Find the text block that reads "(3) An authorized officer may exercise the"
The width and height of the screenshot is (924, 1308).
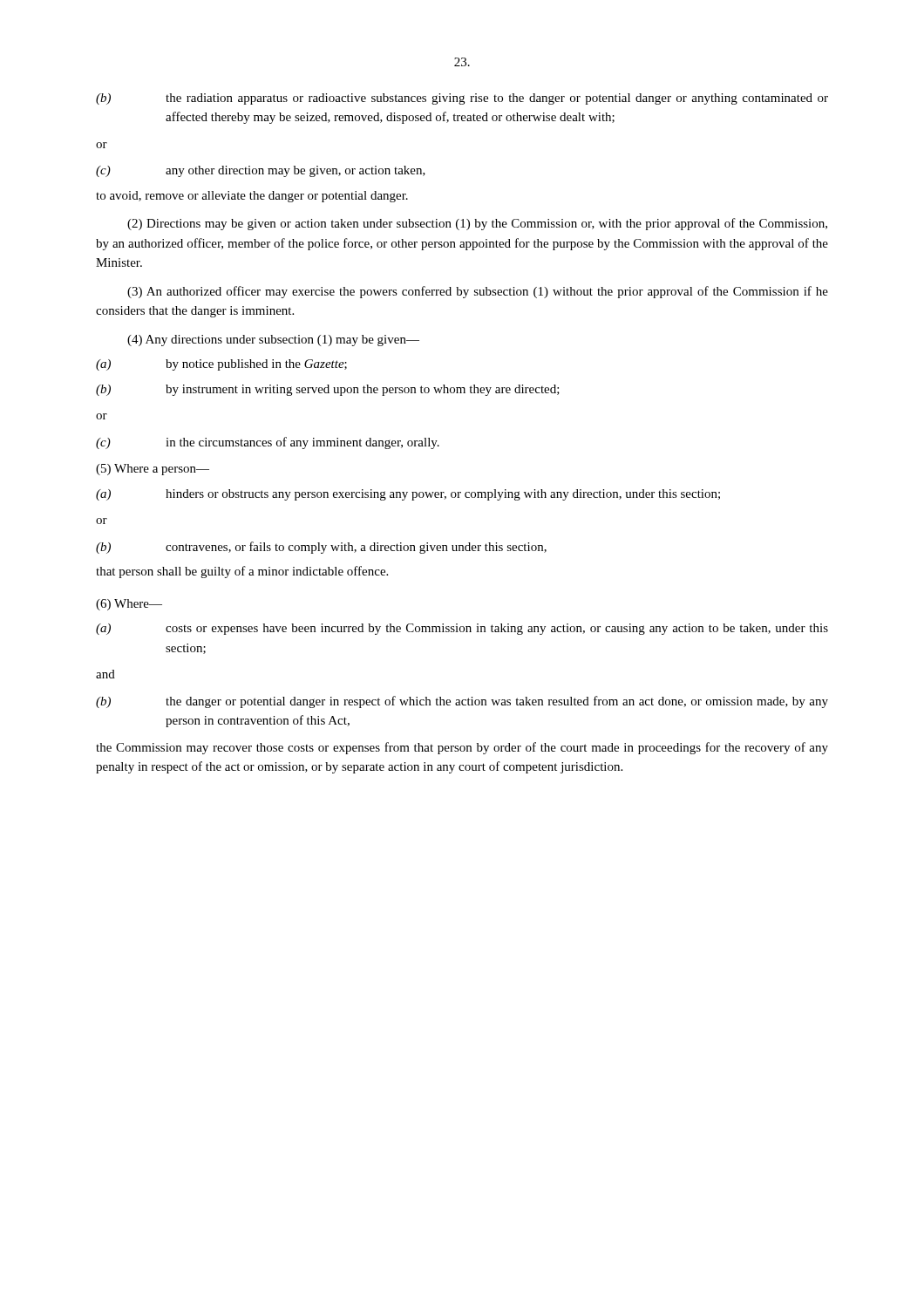[462, 301]
